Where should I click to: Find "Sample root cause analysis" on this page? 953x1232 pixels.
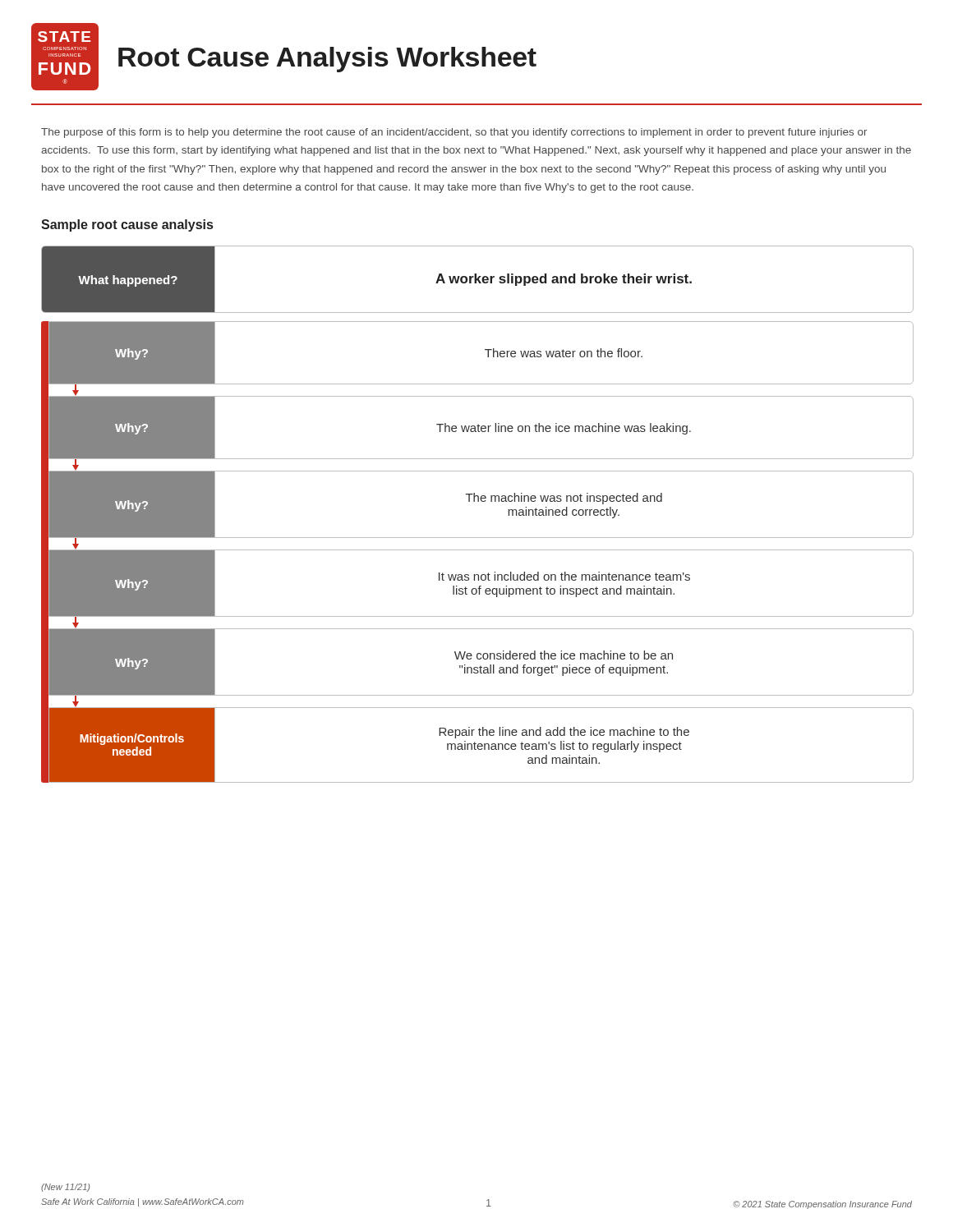tap(127, 225)
